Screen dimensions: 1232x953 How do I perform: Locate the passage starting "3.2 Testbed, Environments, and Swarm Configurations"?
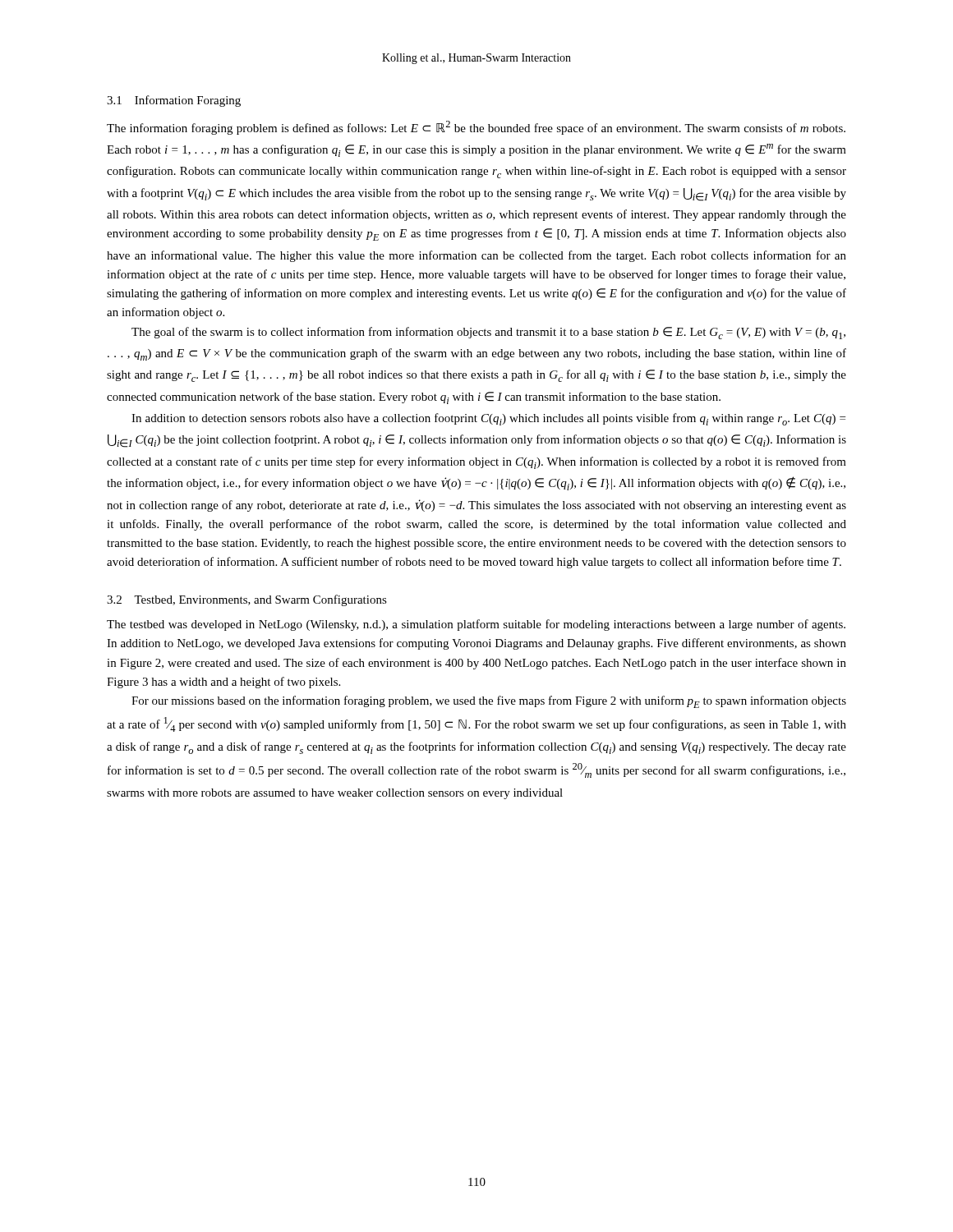coord(247,599)
